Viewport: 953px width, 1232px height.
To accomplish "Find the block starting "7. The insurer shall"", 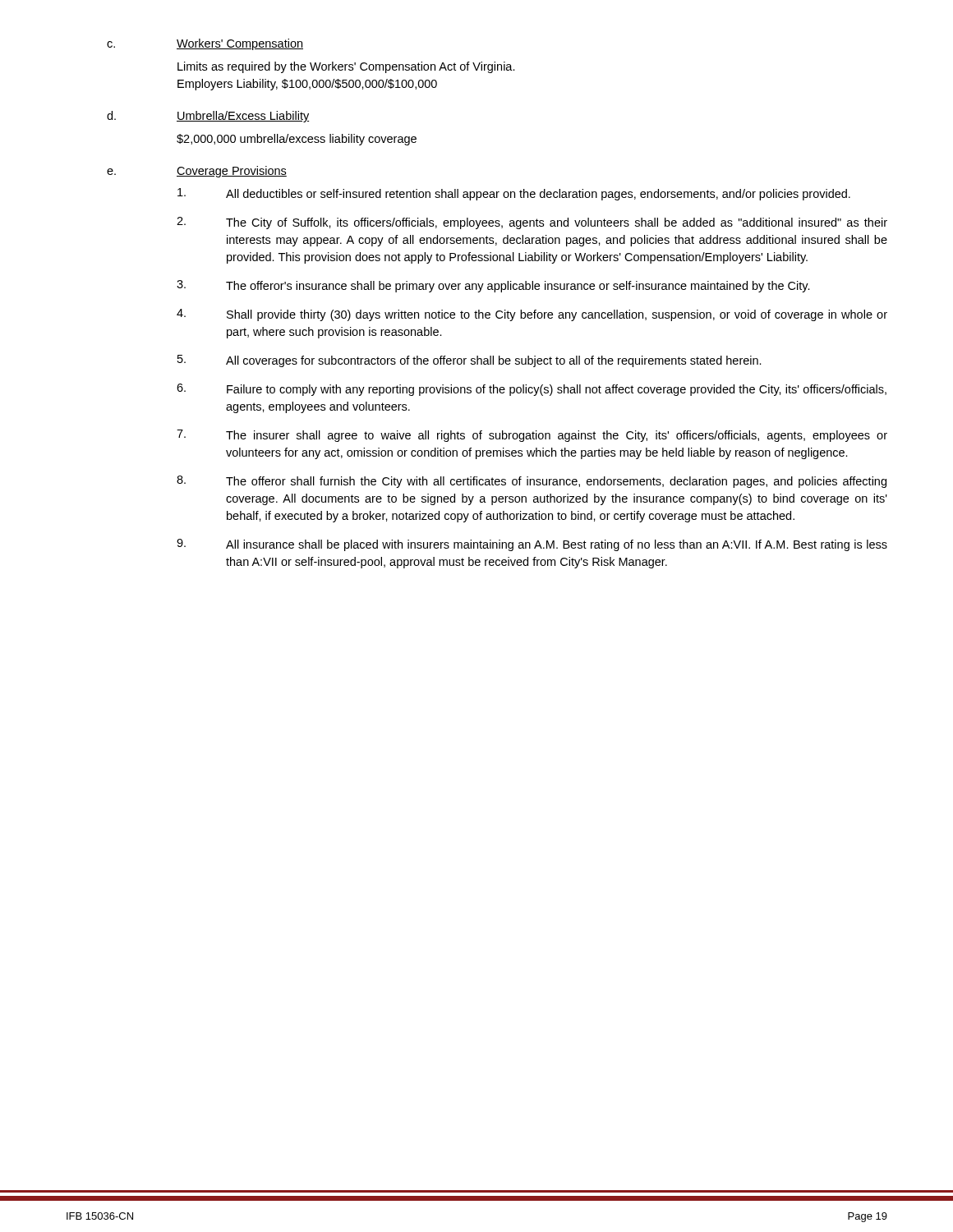I will pos(532,445).
